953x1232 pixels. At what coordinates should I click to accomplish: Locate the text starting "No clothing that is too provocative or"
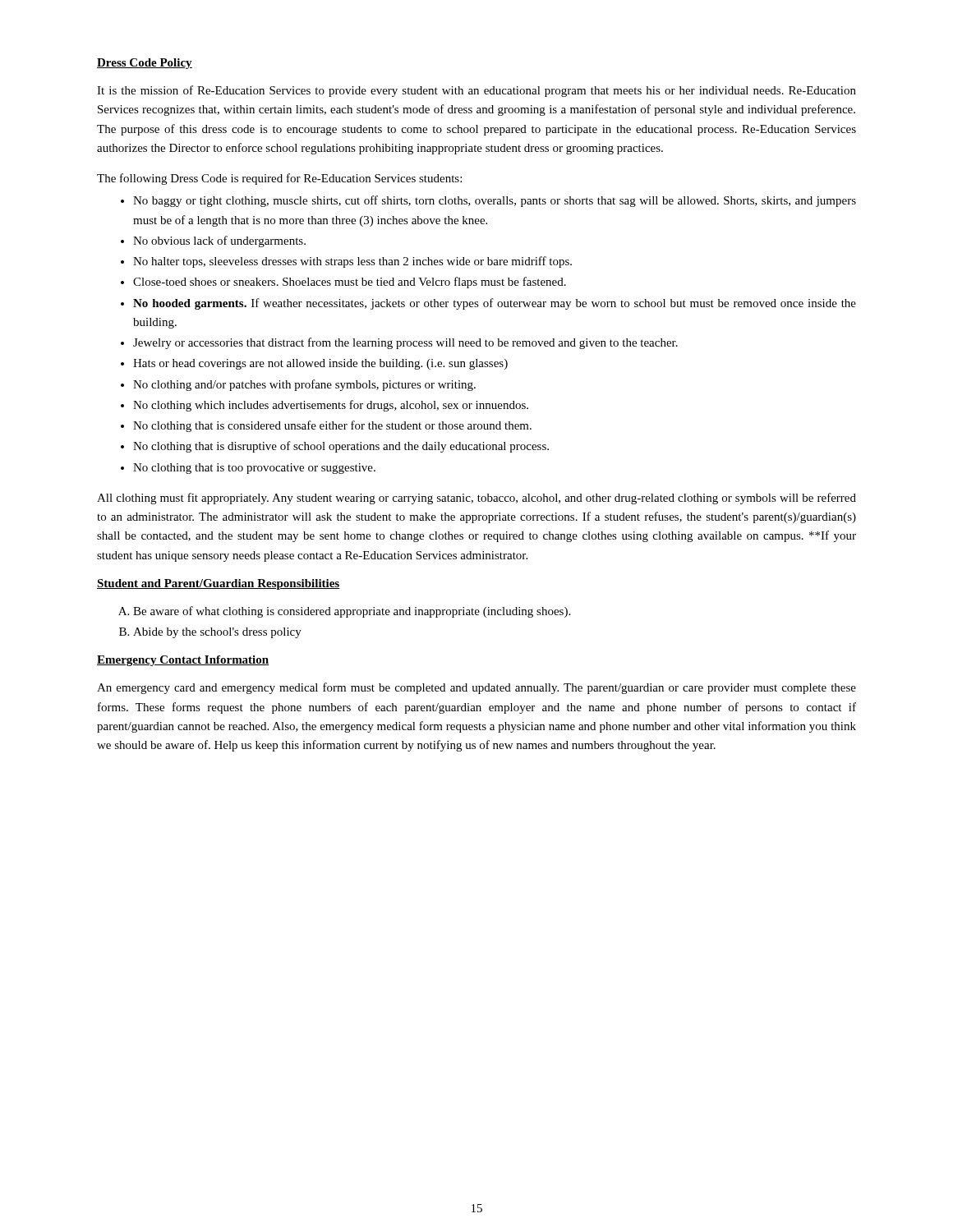tap(254, 469)
